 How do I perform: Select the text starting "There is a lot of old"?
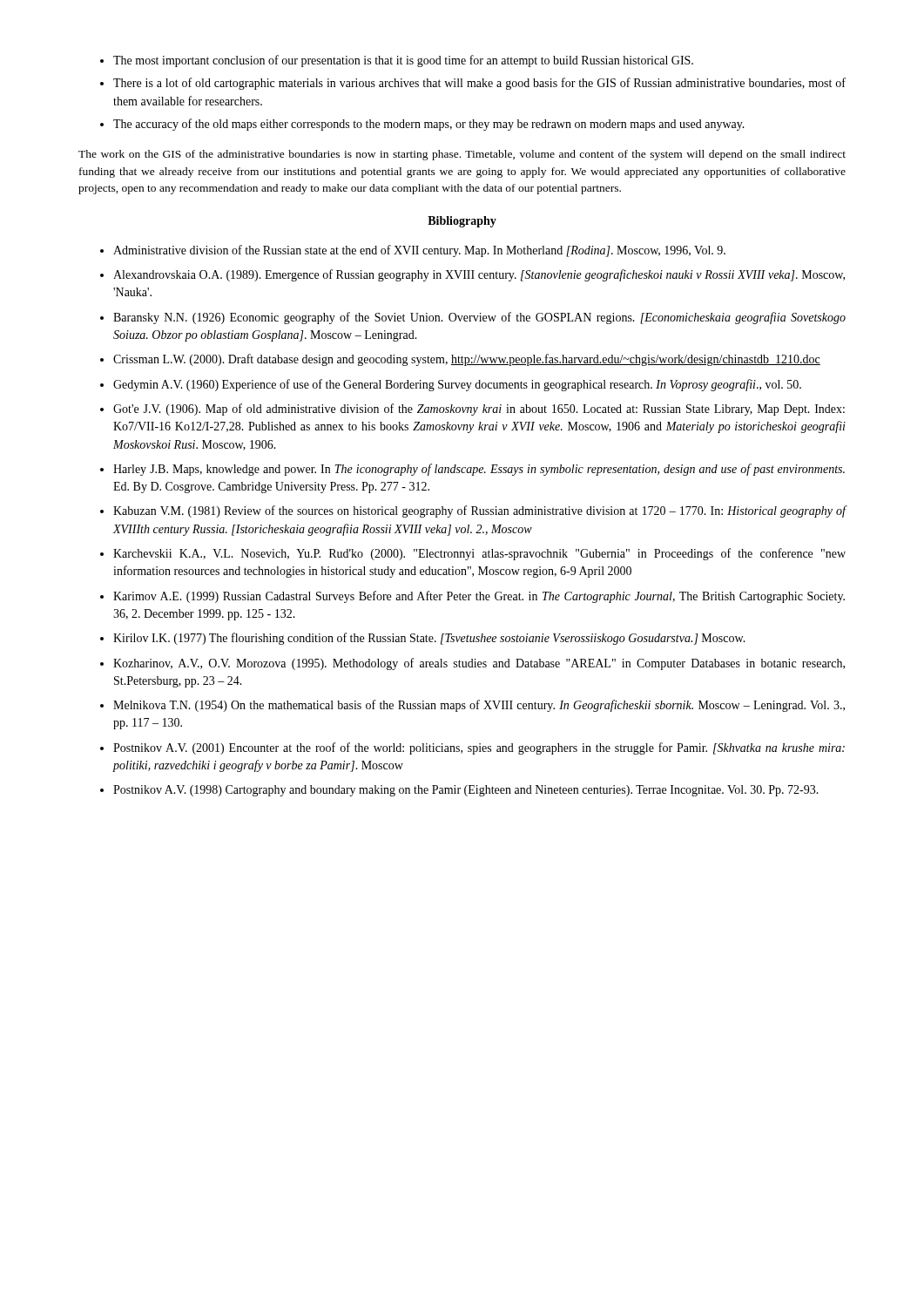(x=479, y=93)
